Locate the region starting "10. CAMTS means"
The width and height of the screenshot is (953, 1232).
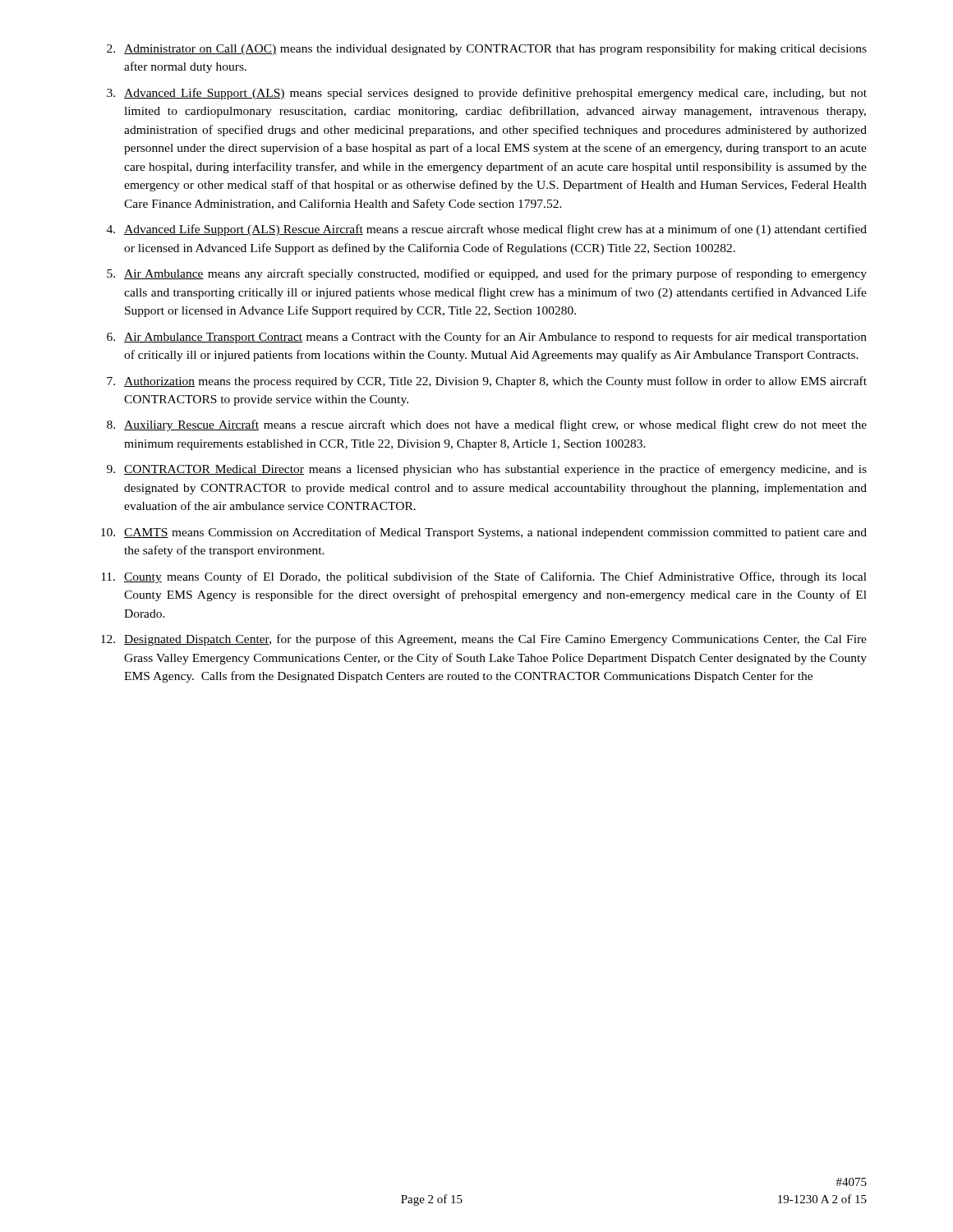click(x=476, y=541)
